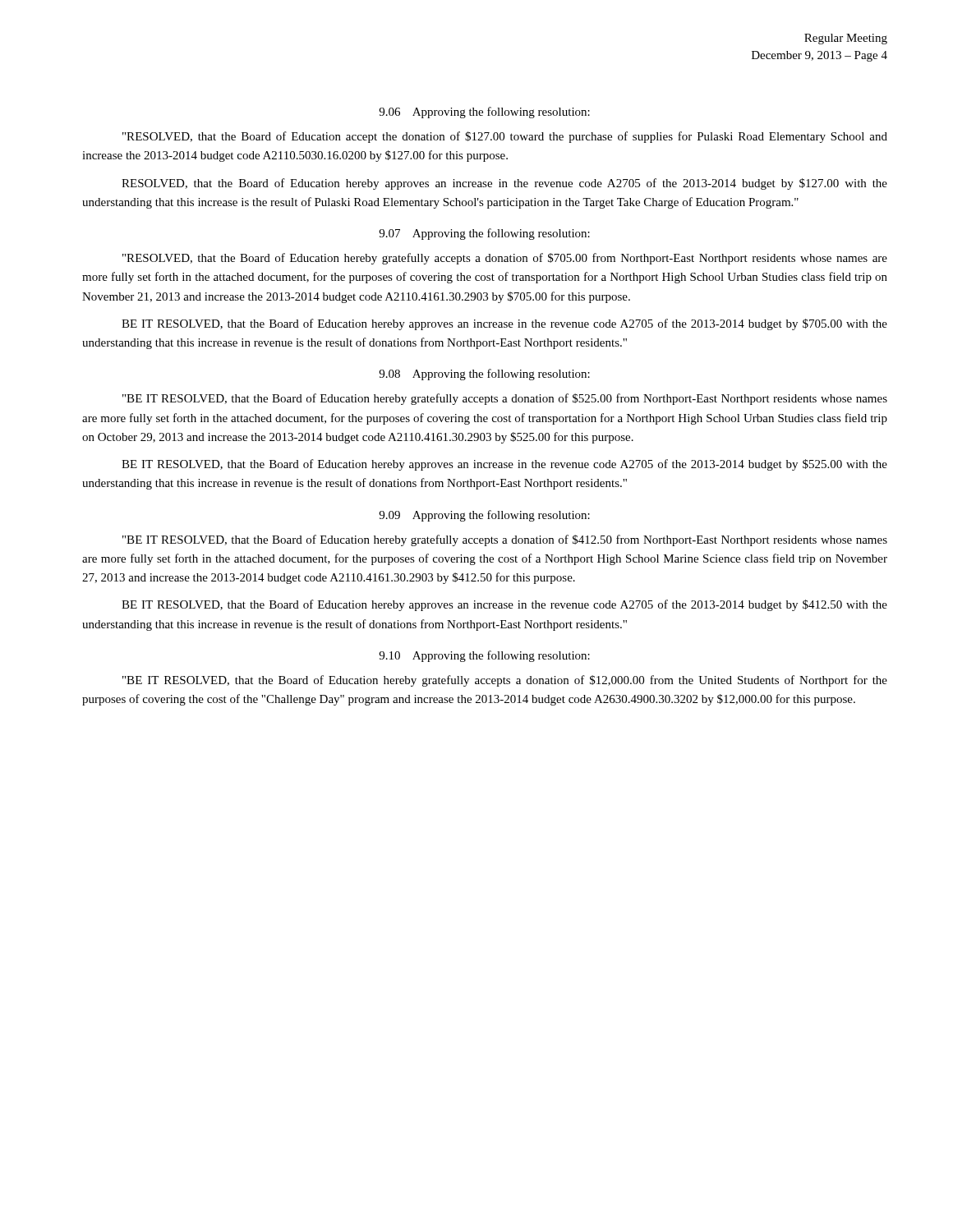This screenshot has width=953, height=1232.
Task: Find "9.08 Approving the following resolution:" on this page
Action: (x=485, y=374)
